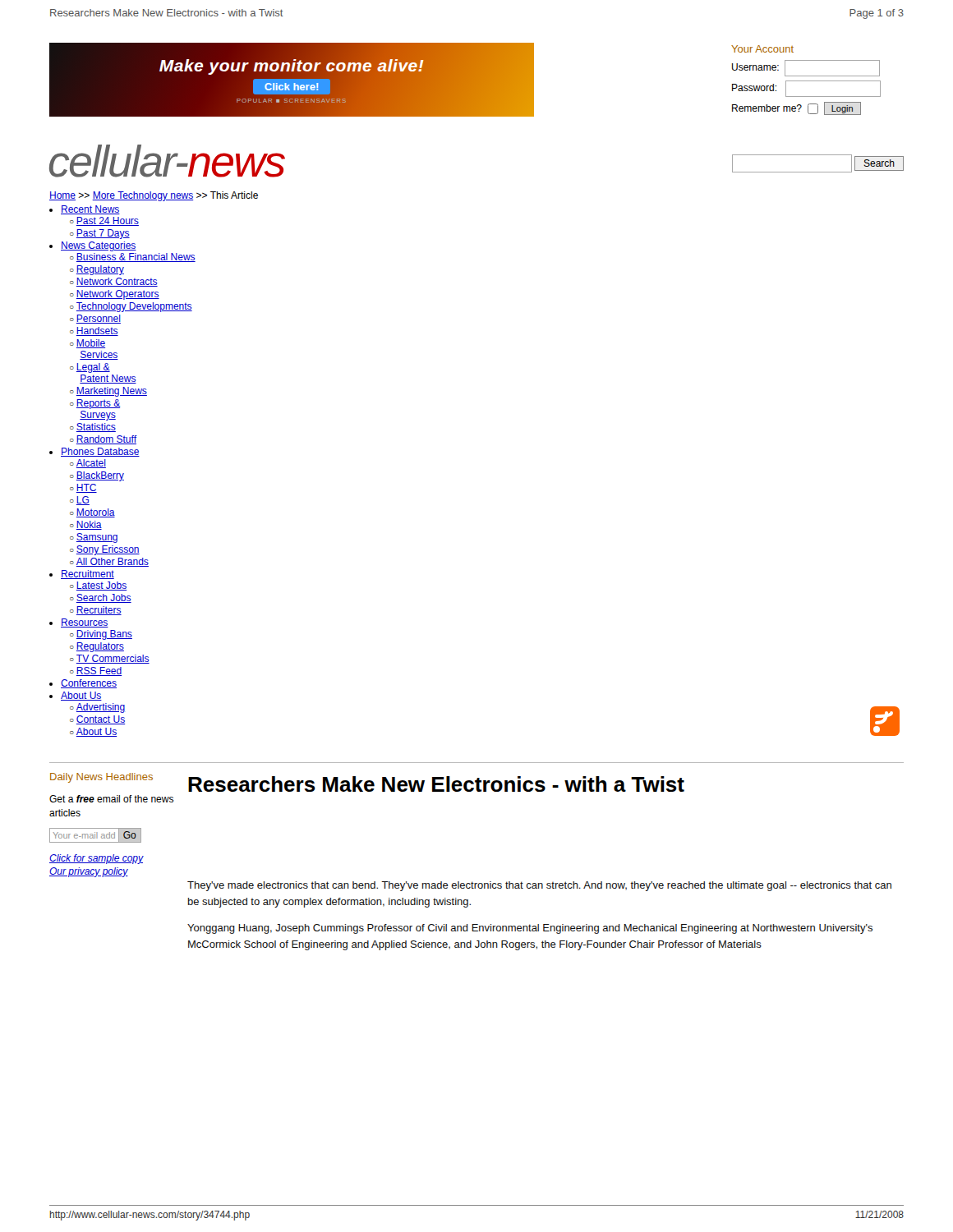Click on the text block with the text "Click for sample"
Screen dimensions: 1232x953
click(x=113, y=865)
